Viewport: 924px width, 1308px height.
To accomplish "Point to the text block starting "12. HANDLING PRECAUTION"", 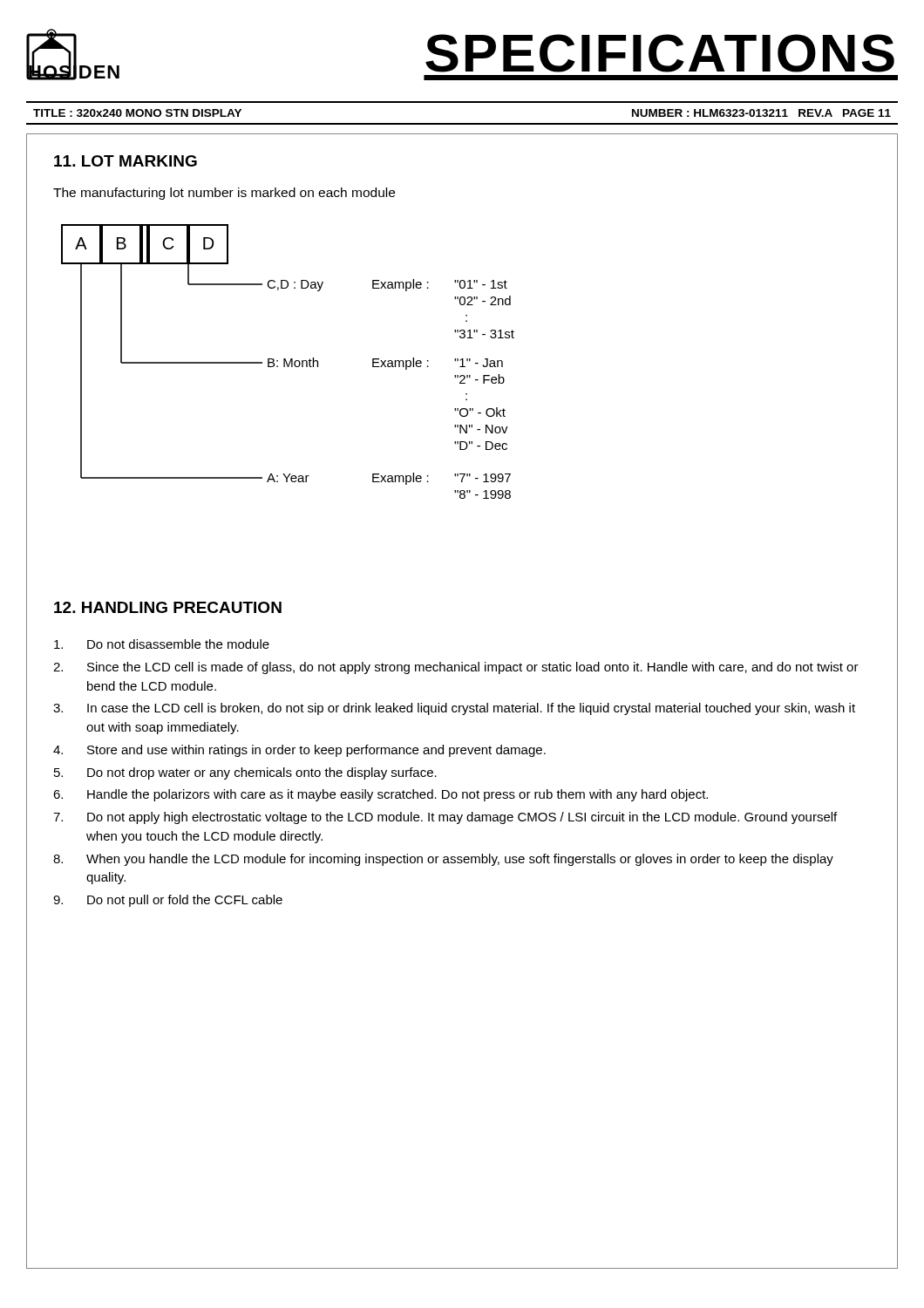I will 168,607.
